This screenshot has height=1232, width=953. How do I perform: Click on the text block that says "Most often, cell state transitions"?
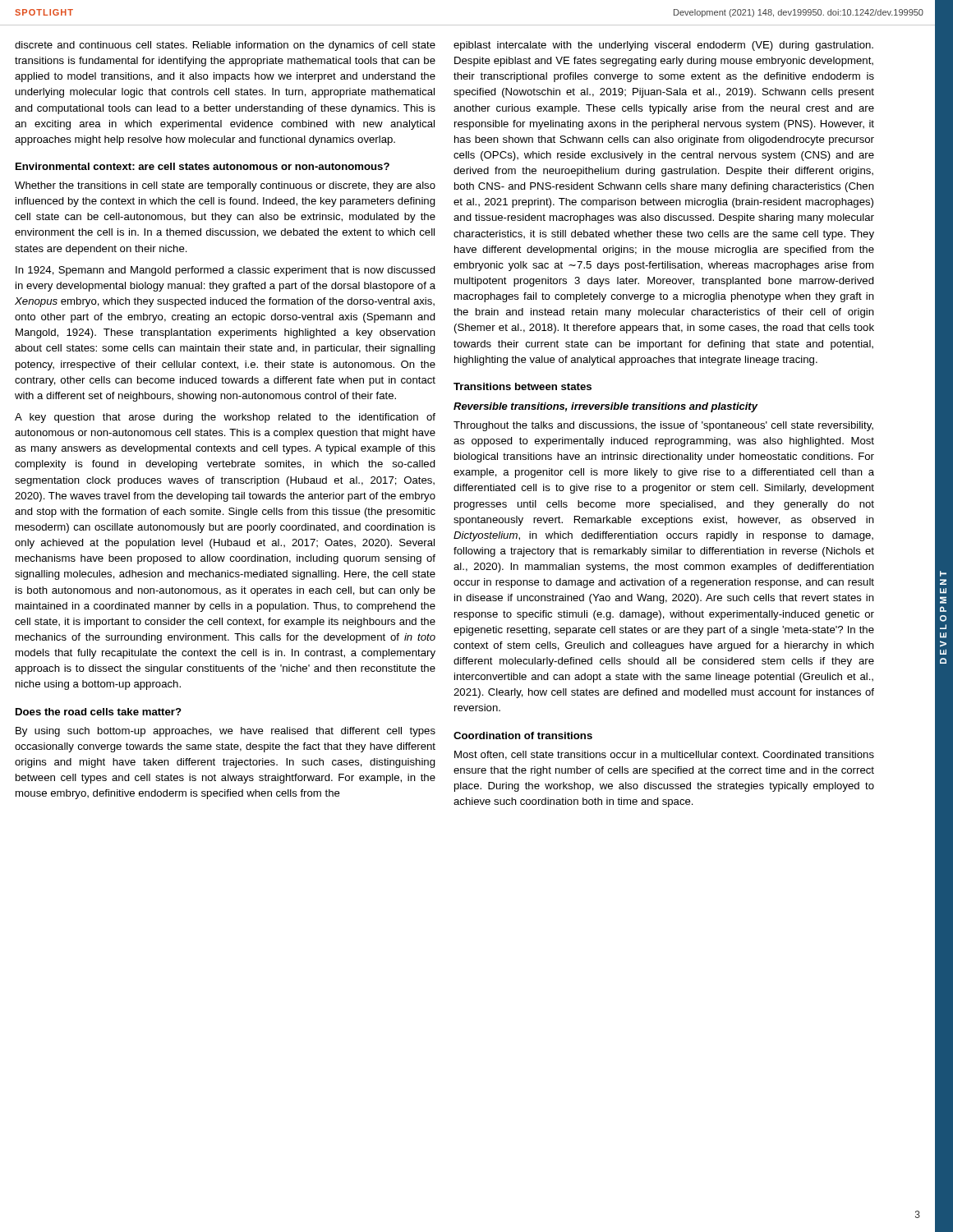[664, 778]
